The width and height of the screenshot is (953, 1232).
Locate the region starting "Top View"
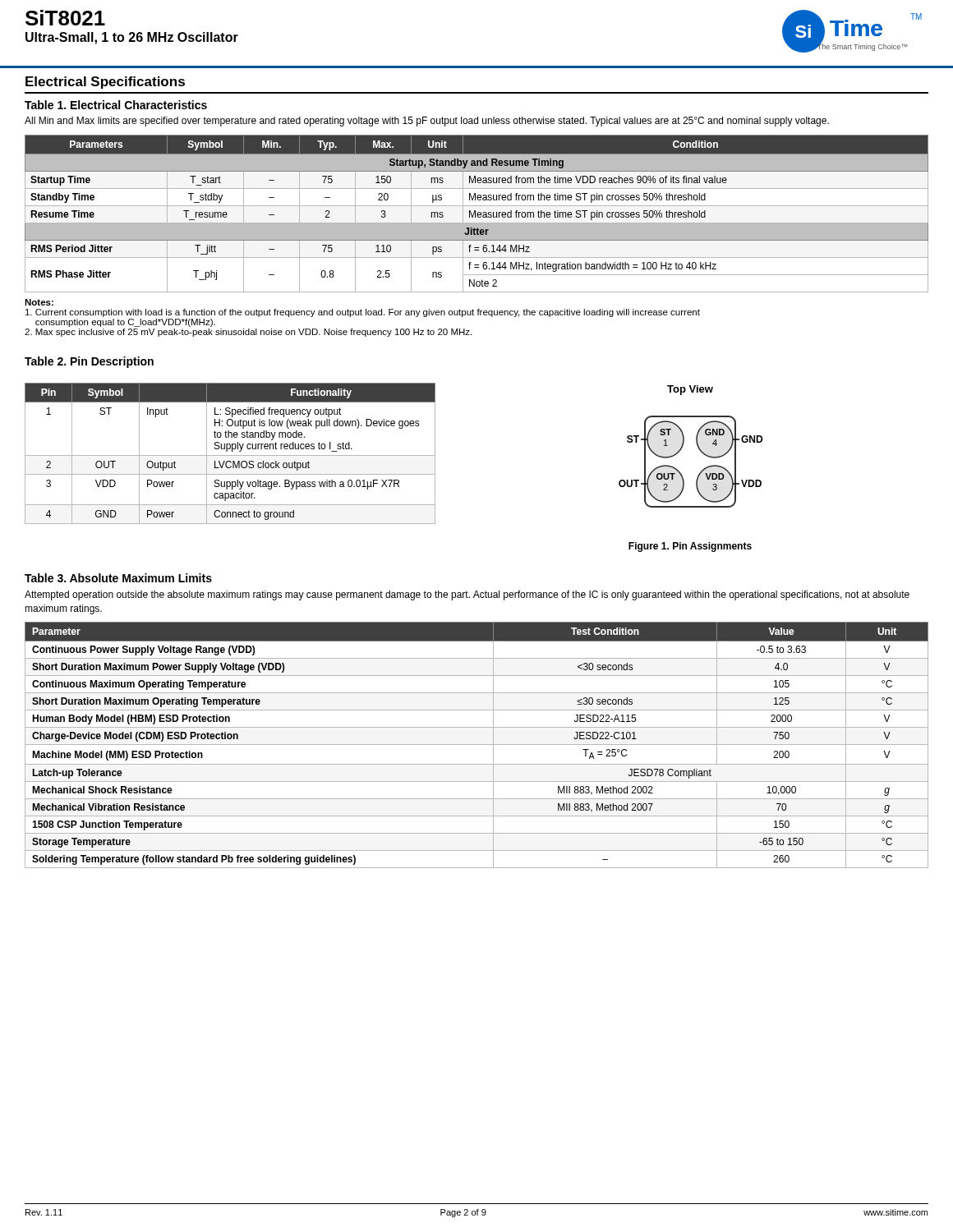pyautogui.click(x=690, y=389)
